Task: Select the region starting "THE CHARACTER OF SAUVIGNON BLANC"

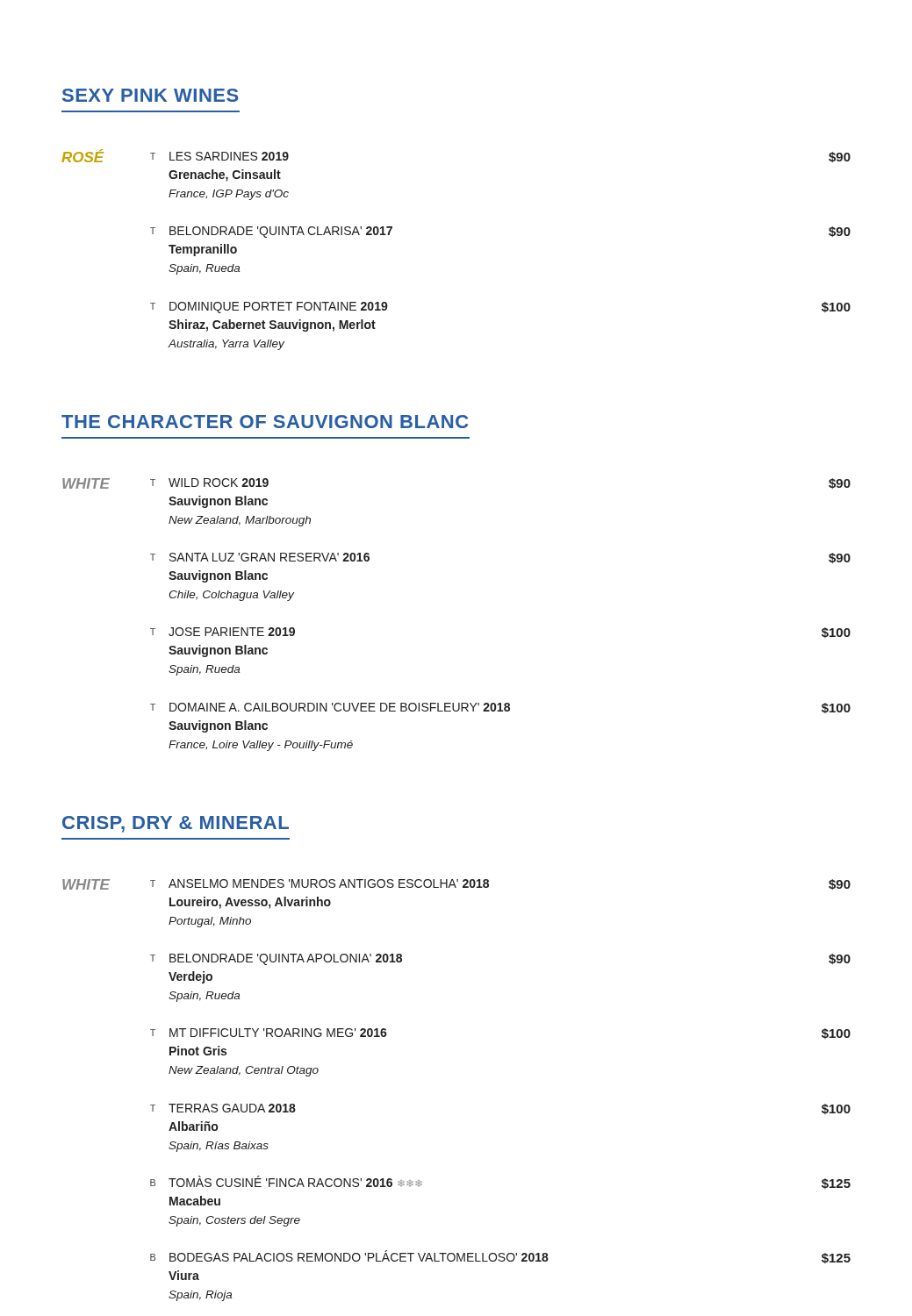Action: tap(265, 424)
